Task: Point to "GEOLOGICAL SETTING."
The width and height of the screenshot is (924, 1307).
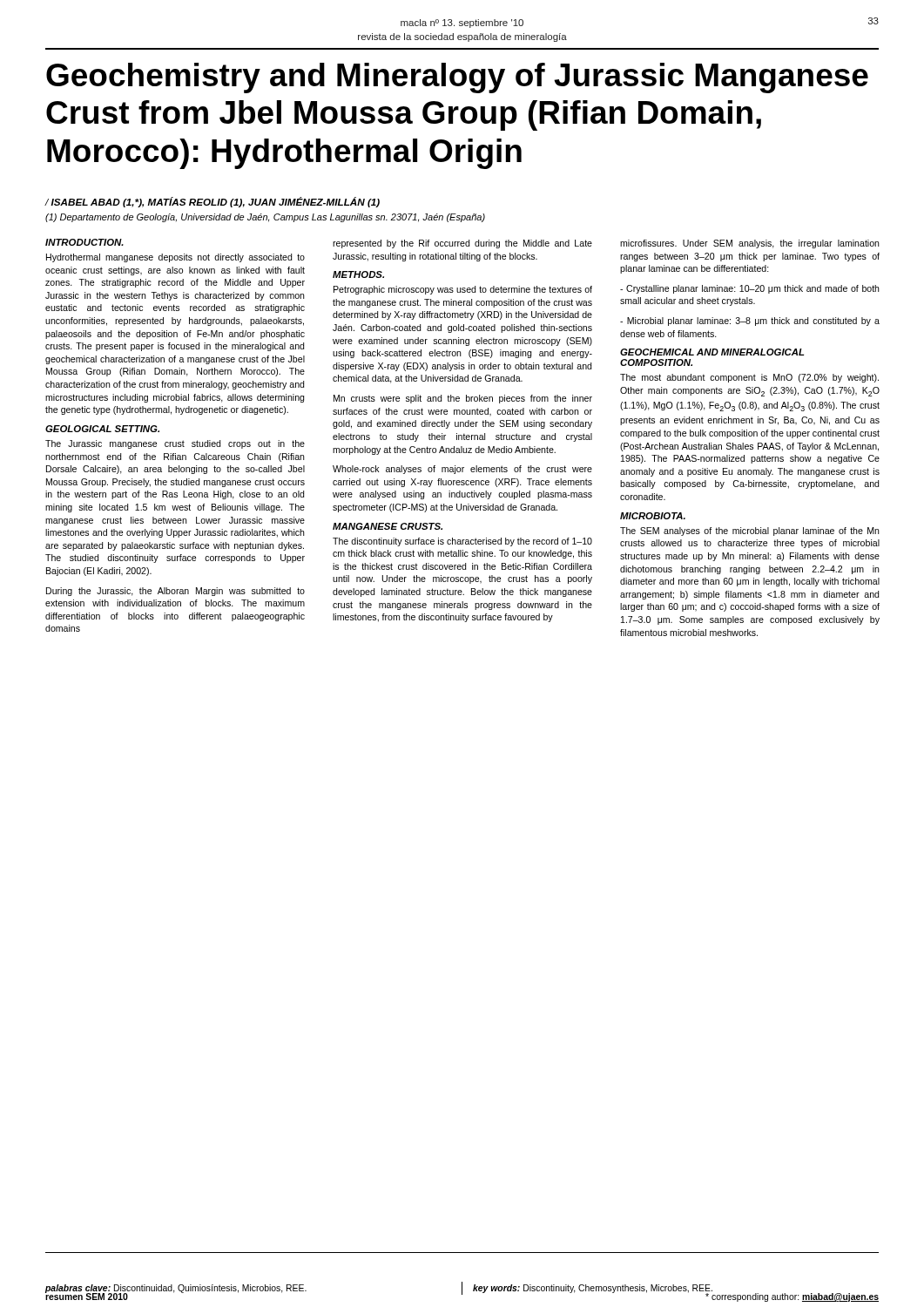Action: [x=103, y=429]
